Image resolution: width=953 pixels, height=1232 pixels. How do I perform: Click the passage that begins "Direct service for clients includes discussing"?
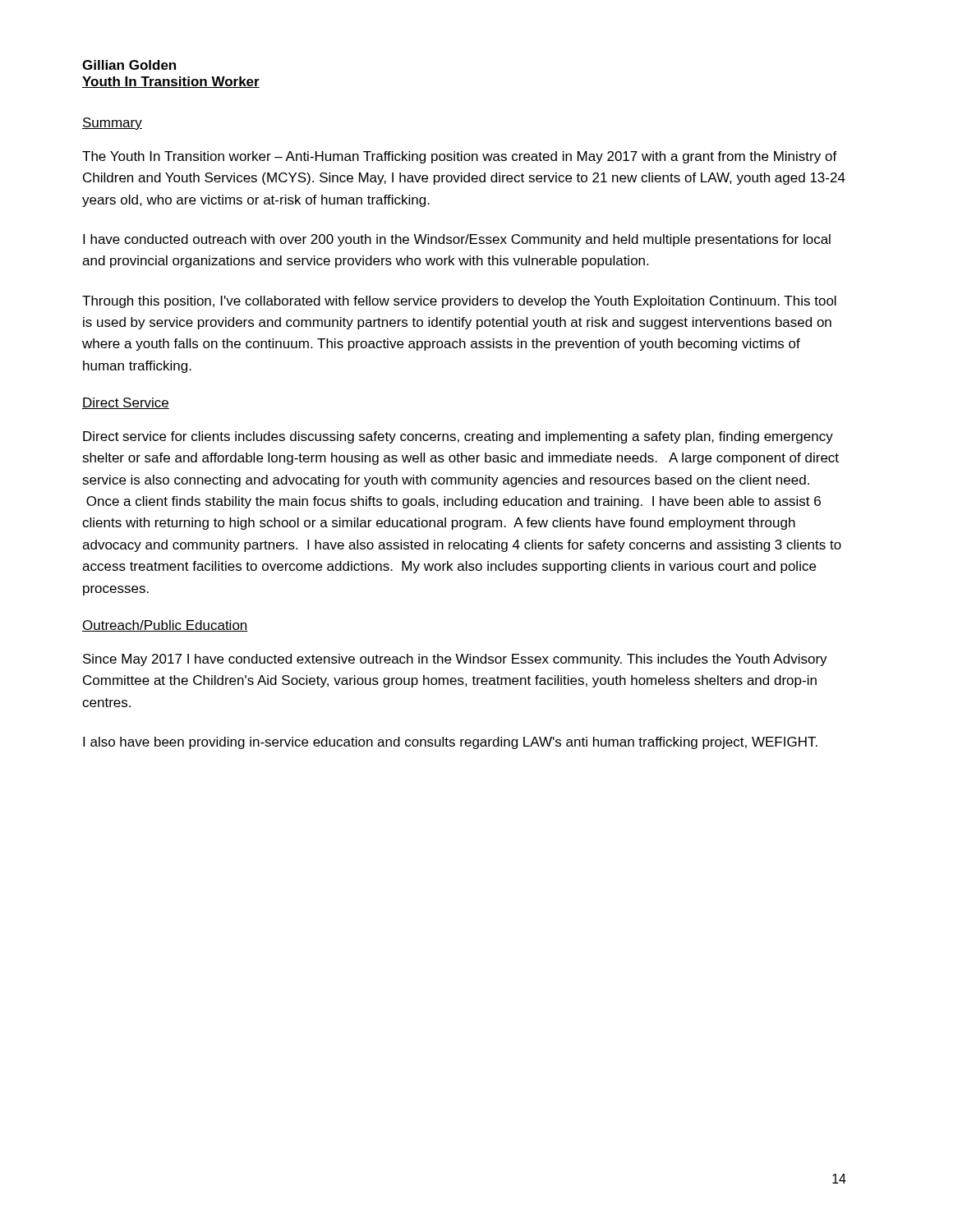(462, 512)
